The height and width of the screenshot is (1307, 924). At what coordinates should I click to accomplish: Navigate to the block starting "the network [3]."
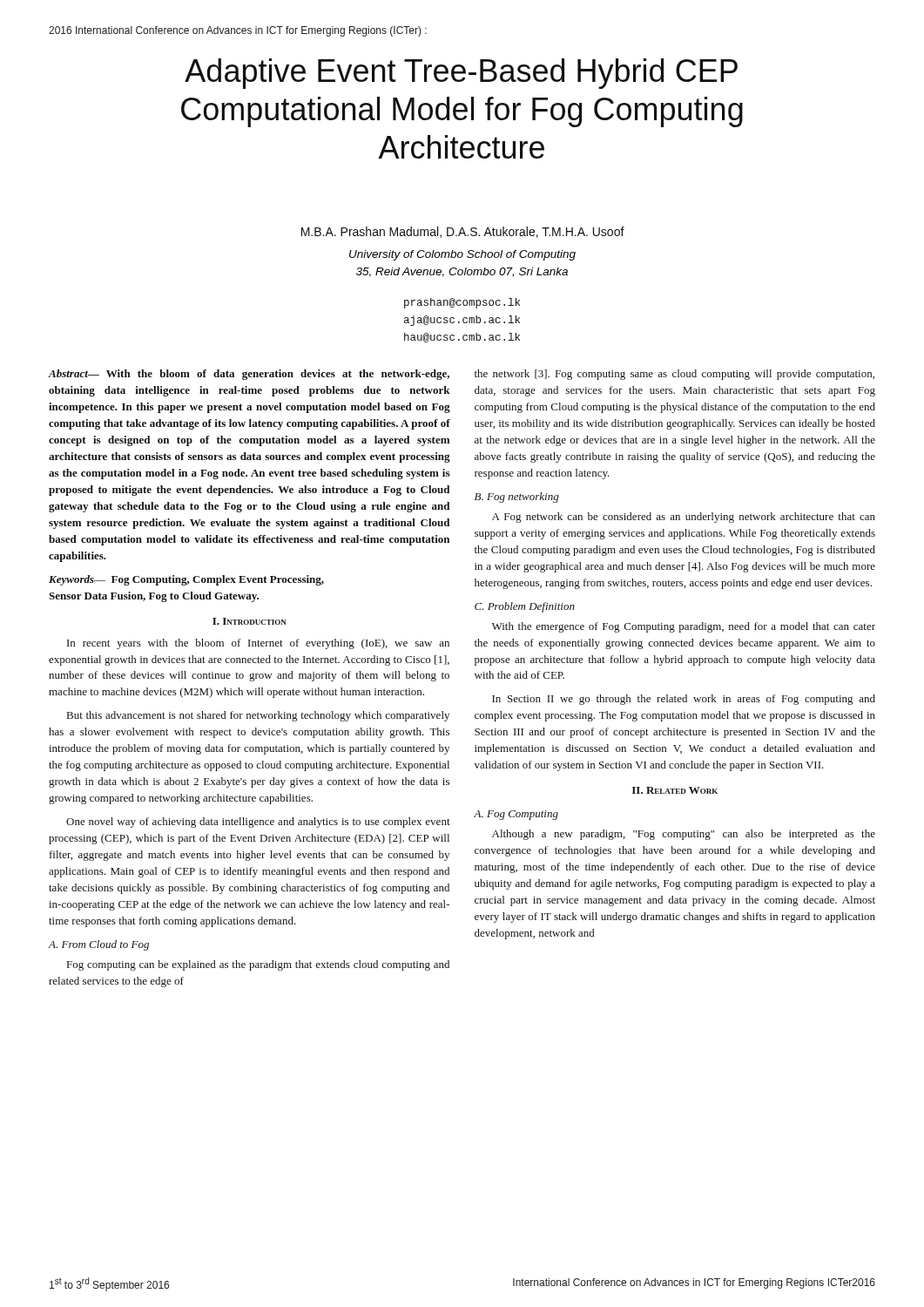point(675,424)
